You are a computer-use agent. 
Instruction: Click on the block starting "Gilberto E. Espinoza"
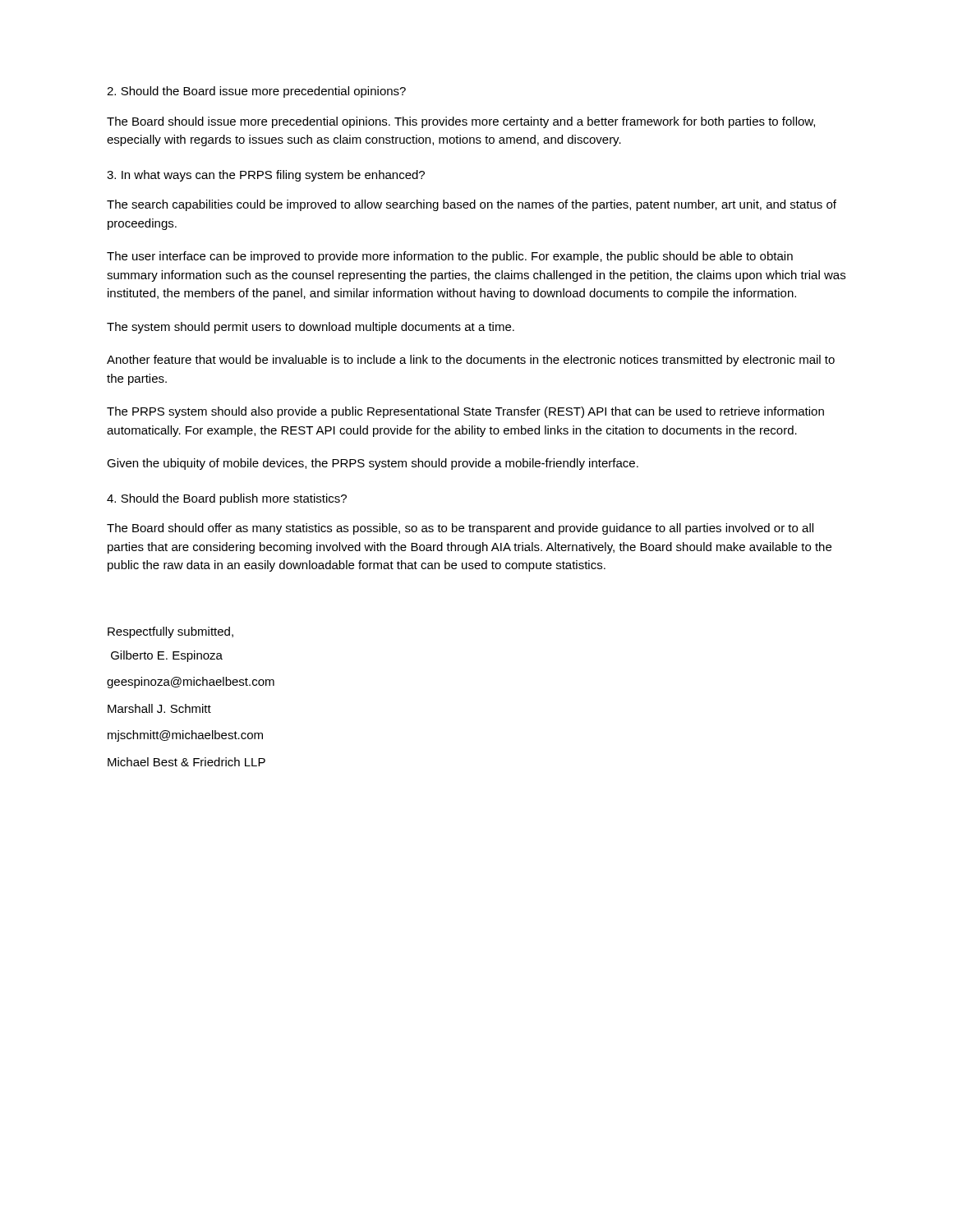click(x=165, y=655)
